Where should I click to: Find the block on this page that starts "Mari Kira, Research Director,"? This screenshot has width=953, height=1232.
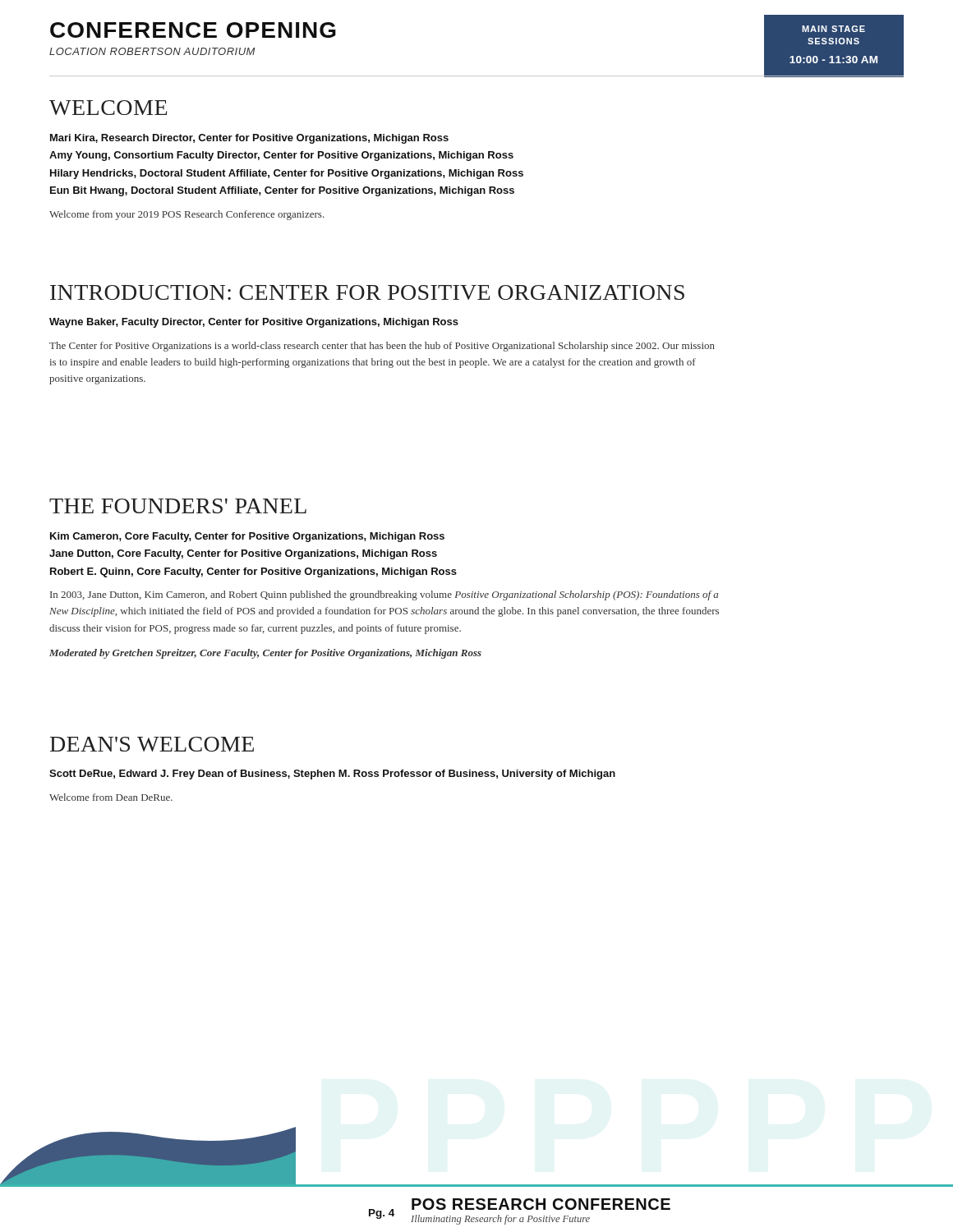click(x=286, y=164)
